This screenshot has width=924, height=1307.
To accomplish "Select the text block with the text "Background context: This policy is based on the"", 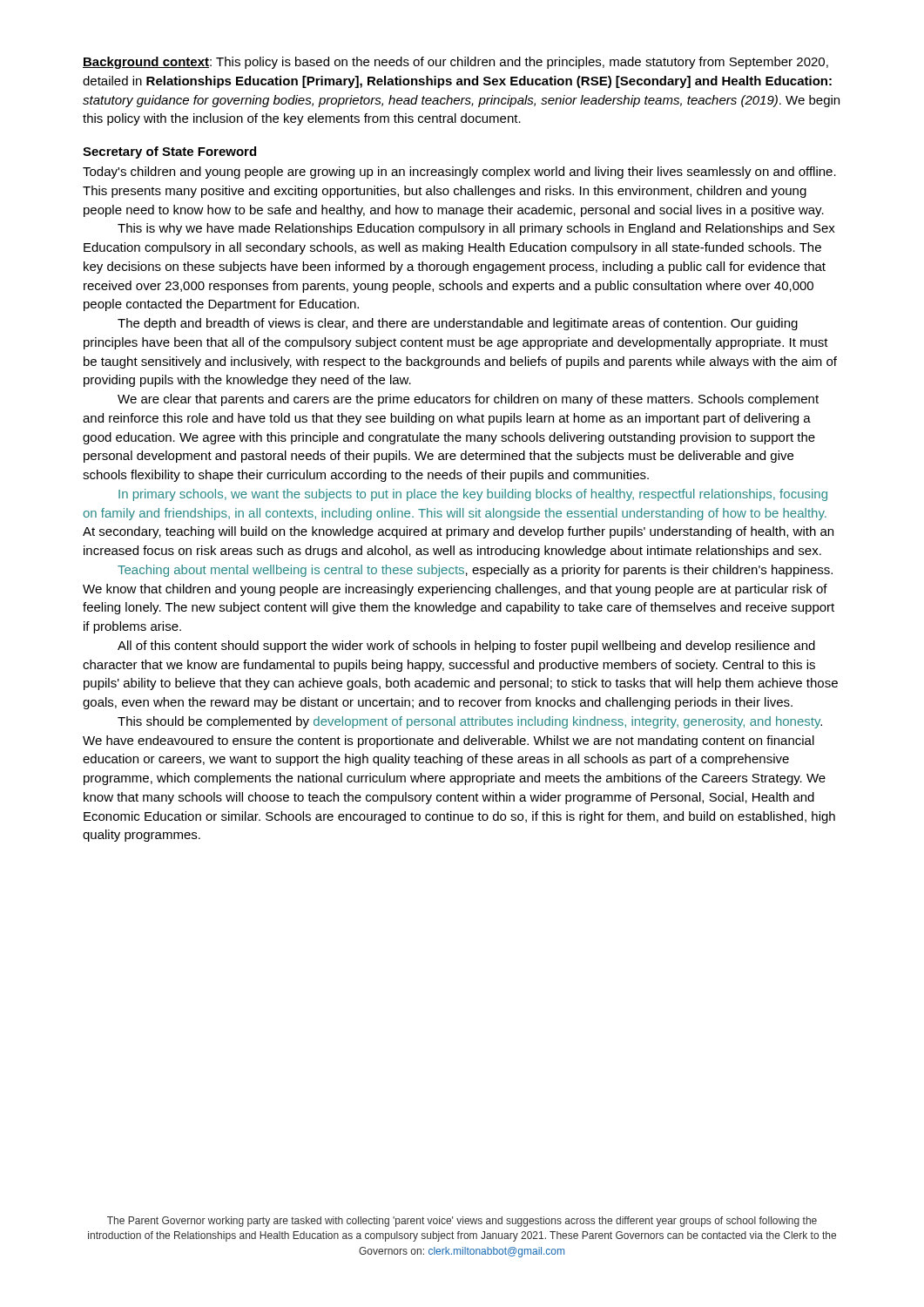I will pyautogui.click(x=462, y=90).
